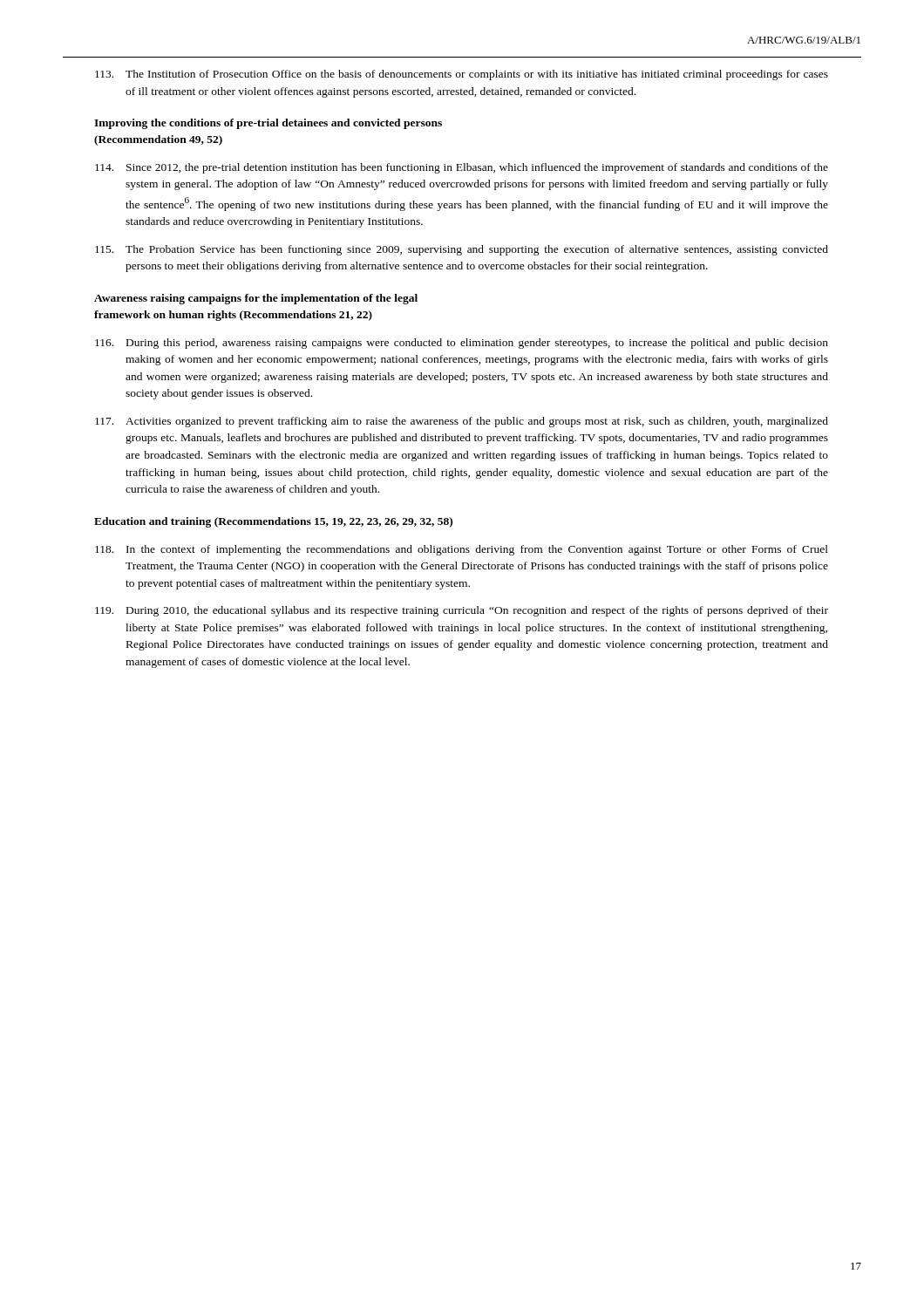The height and width of the screenshot is (1308, 924).
Task: Locate the block of text that opens with "Since 2012, the"
Action: pyautogui.click(x=461, y=194)
